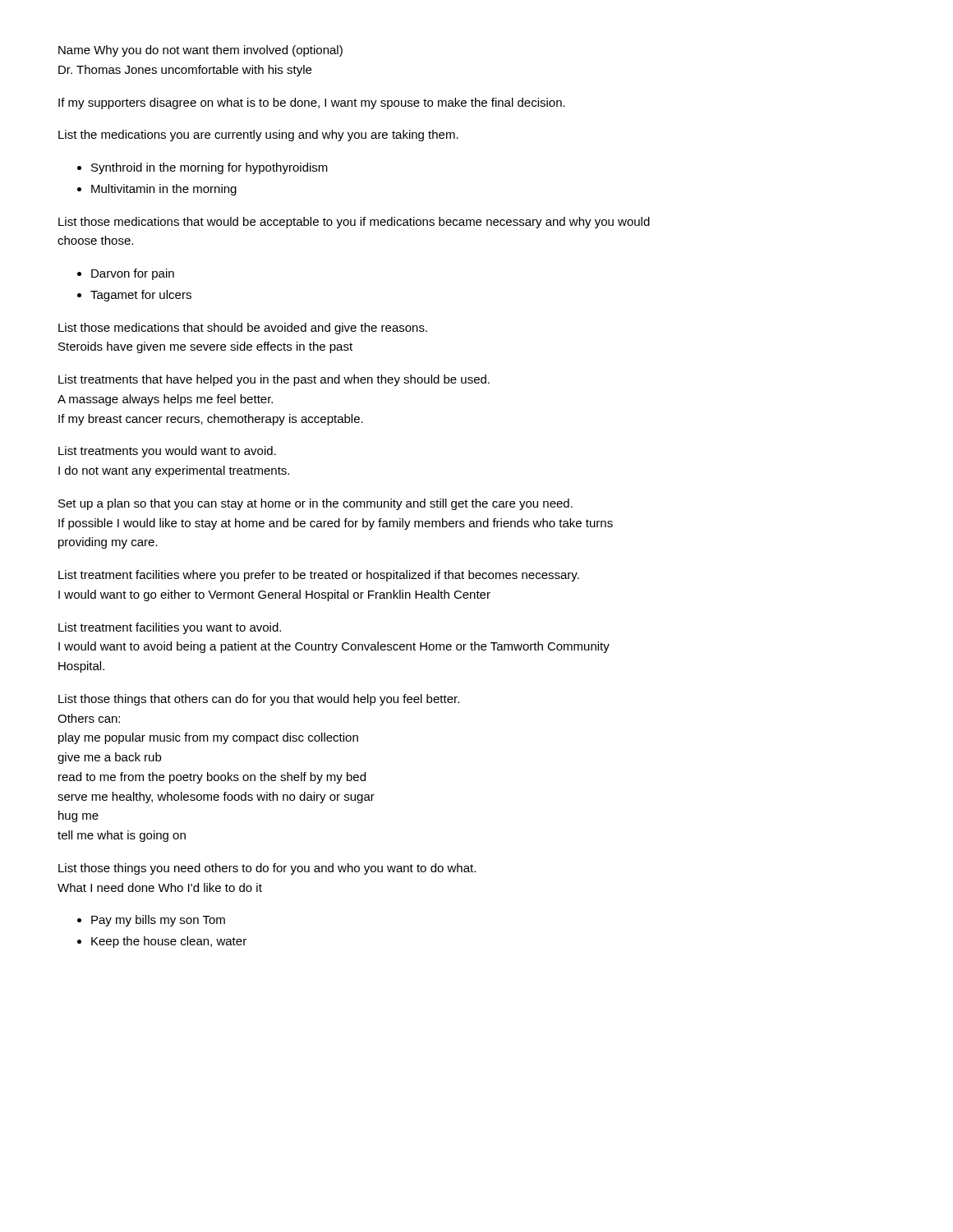
Task: Click on the text block starting "List treatments that have helped"
Action: [274, 380]
